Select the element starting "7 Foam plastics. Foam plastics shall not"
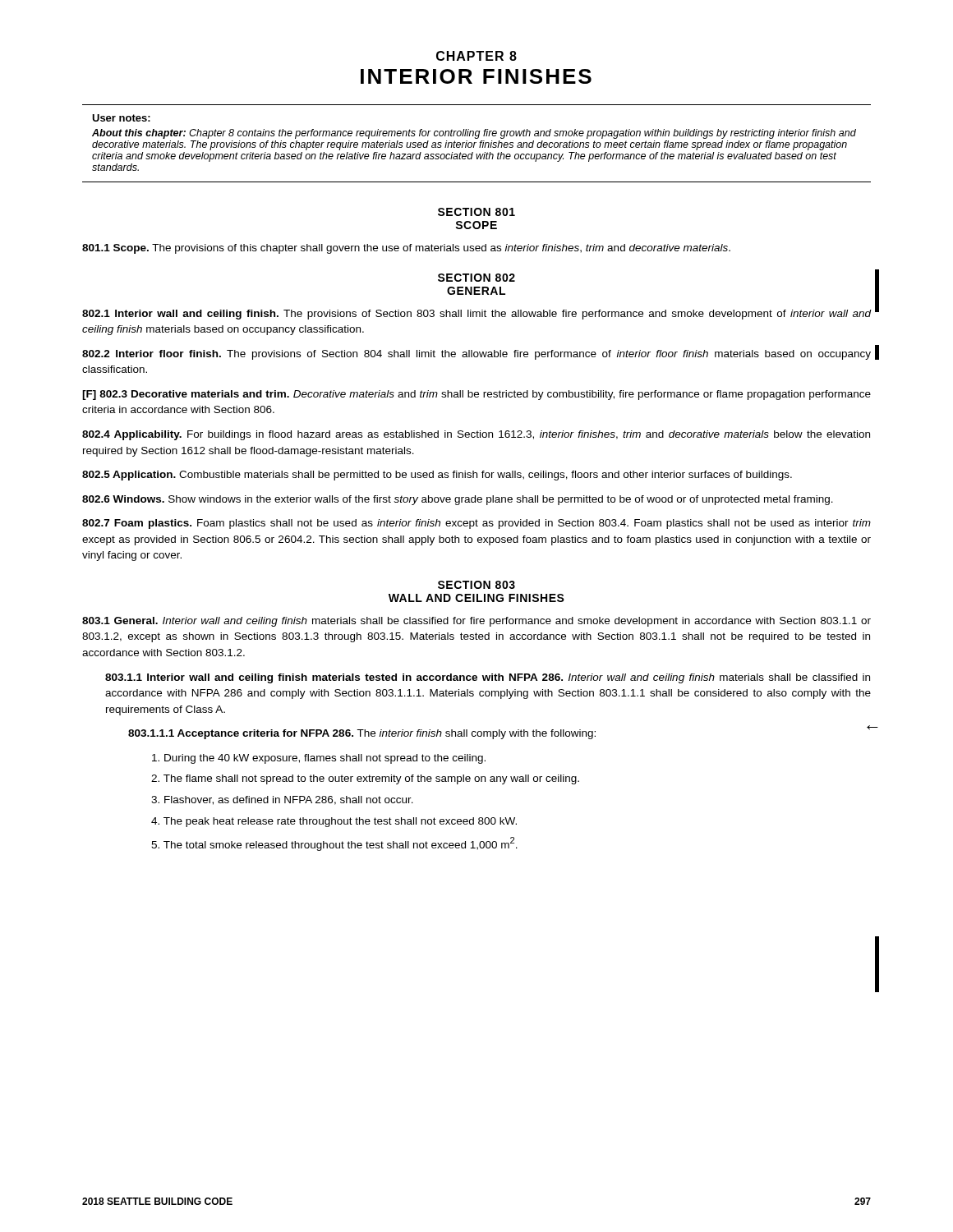This screenshot has height=1232, width=953. pos(476,539)
